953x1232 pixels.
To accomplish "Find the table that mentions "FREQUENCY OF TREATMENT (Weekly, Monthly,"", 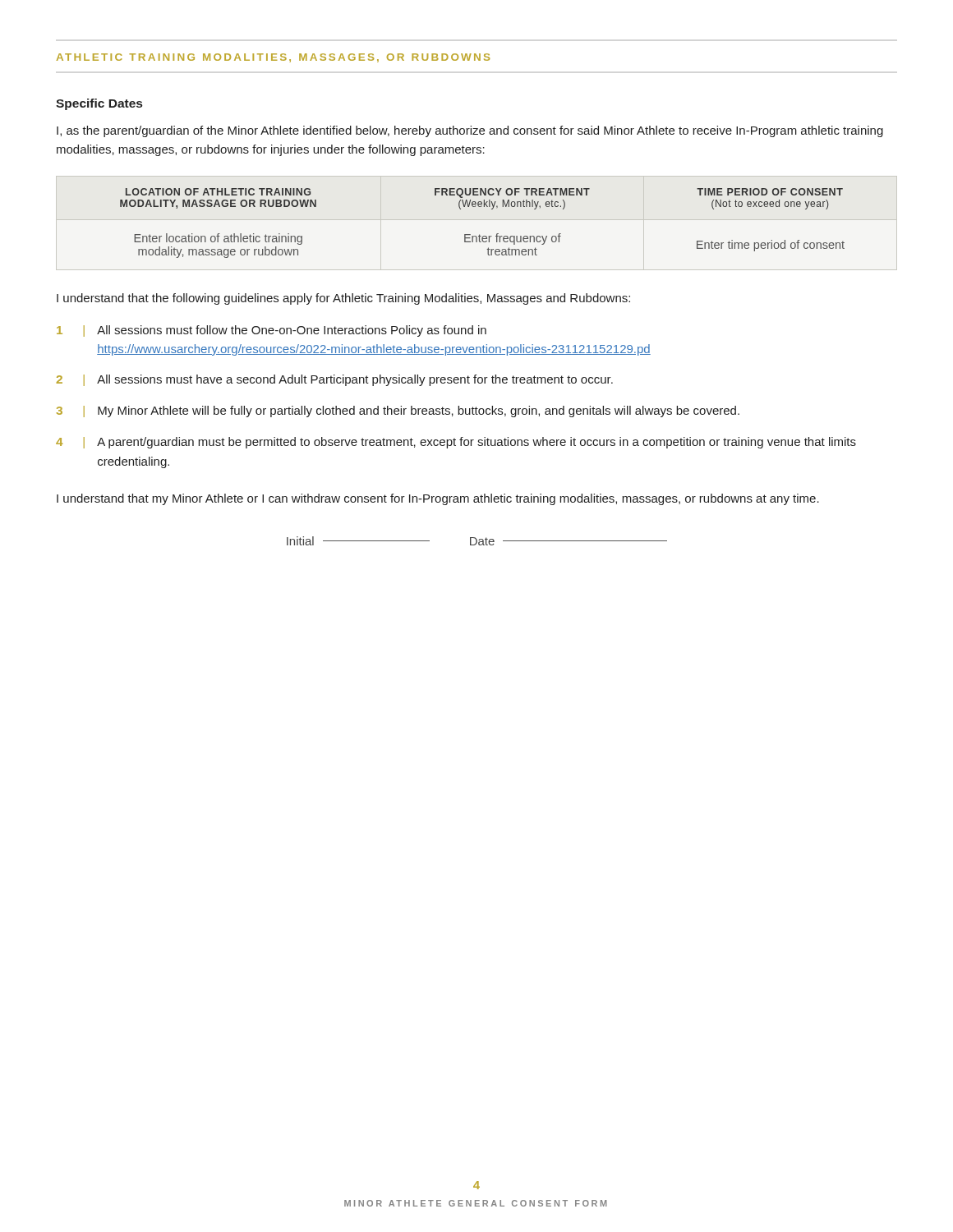I will [x=476, y=223].
